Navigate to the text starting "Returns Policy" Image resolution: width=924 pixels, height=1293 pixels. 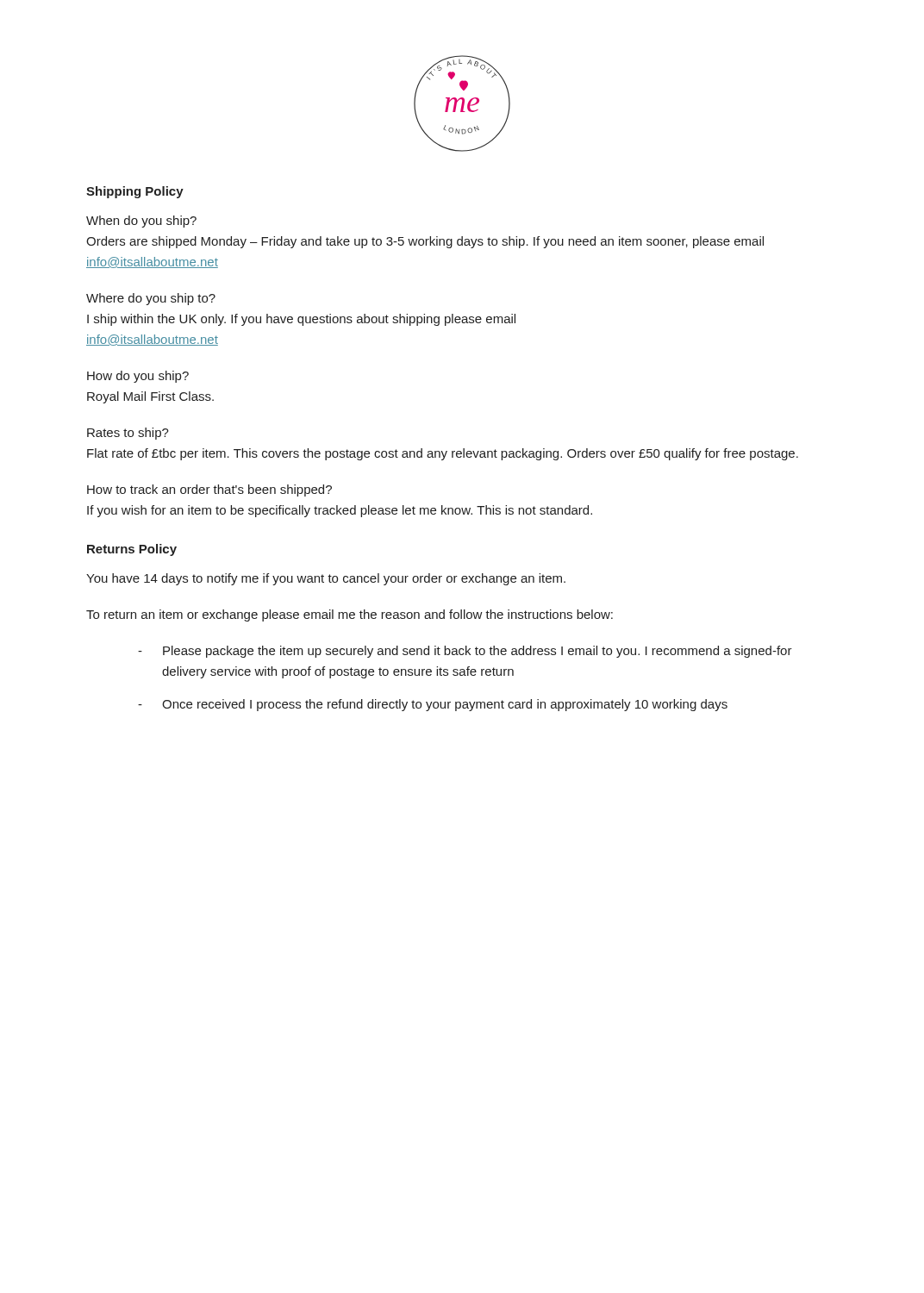tap(131, 549)
